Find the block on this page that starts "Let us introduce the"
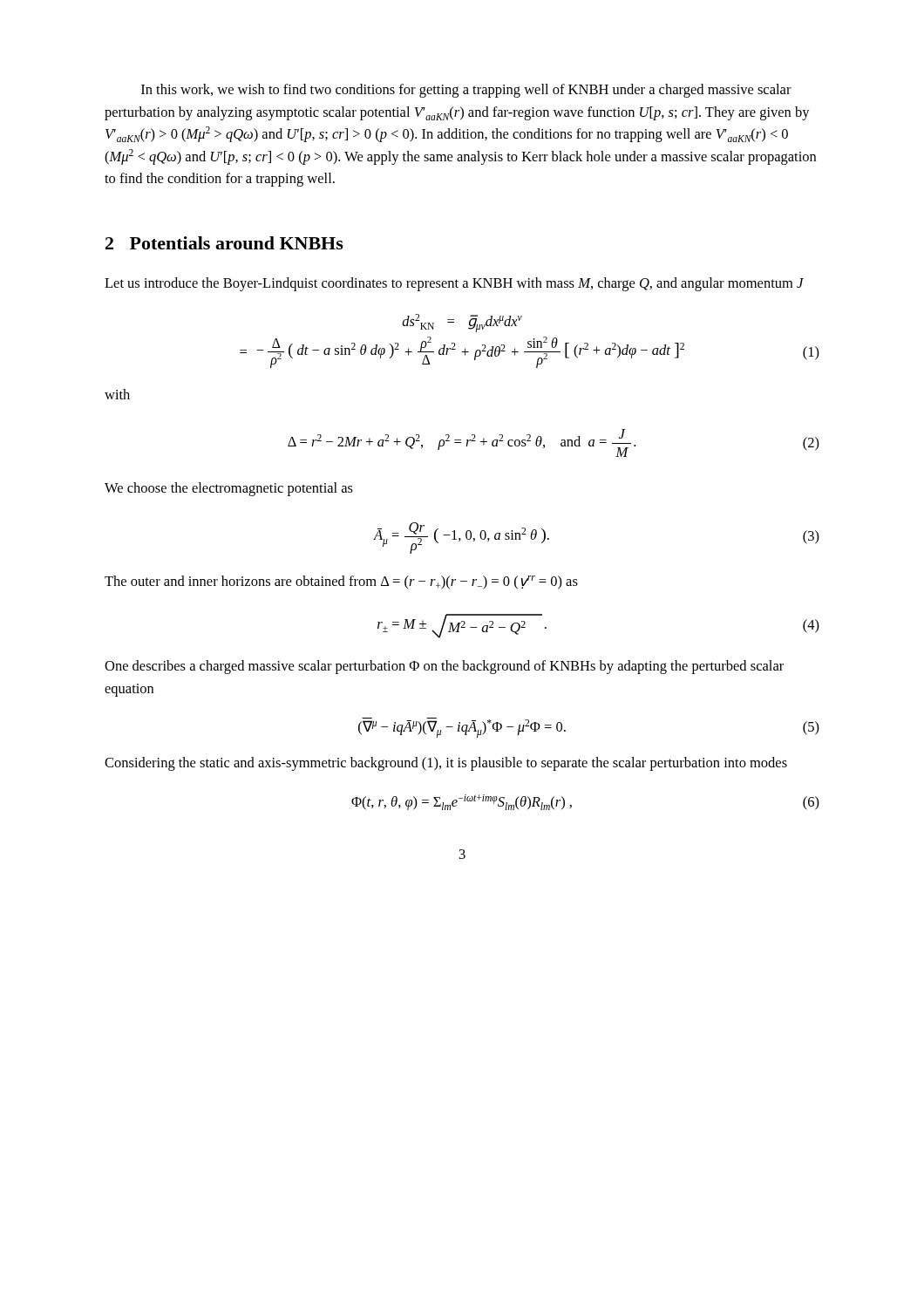 pyautogui.click(x=462, y=283)
